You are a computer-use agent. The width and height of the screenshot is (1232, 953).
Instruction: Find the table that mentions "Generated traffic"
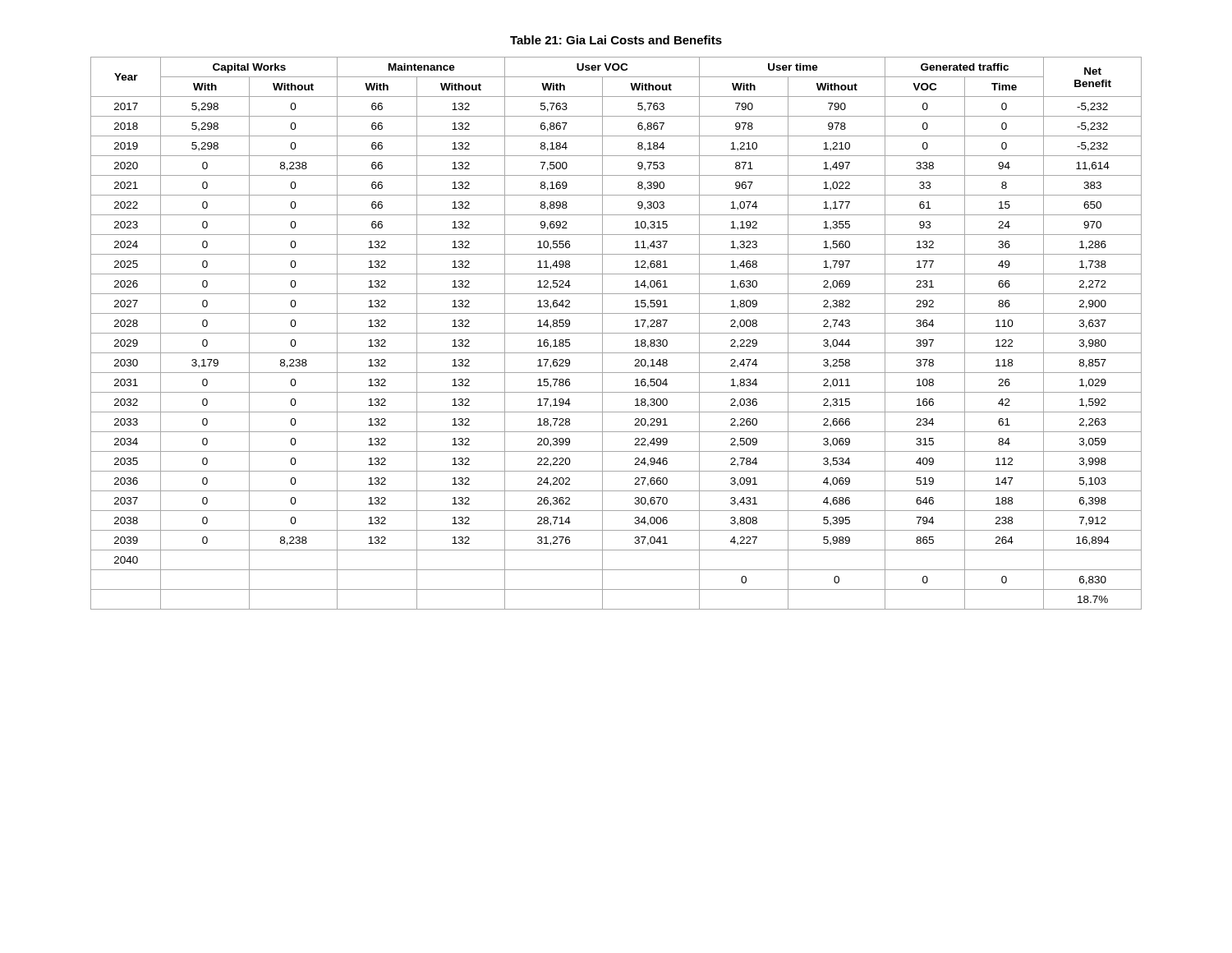[616, 333]
